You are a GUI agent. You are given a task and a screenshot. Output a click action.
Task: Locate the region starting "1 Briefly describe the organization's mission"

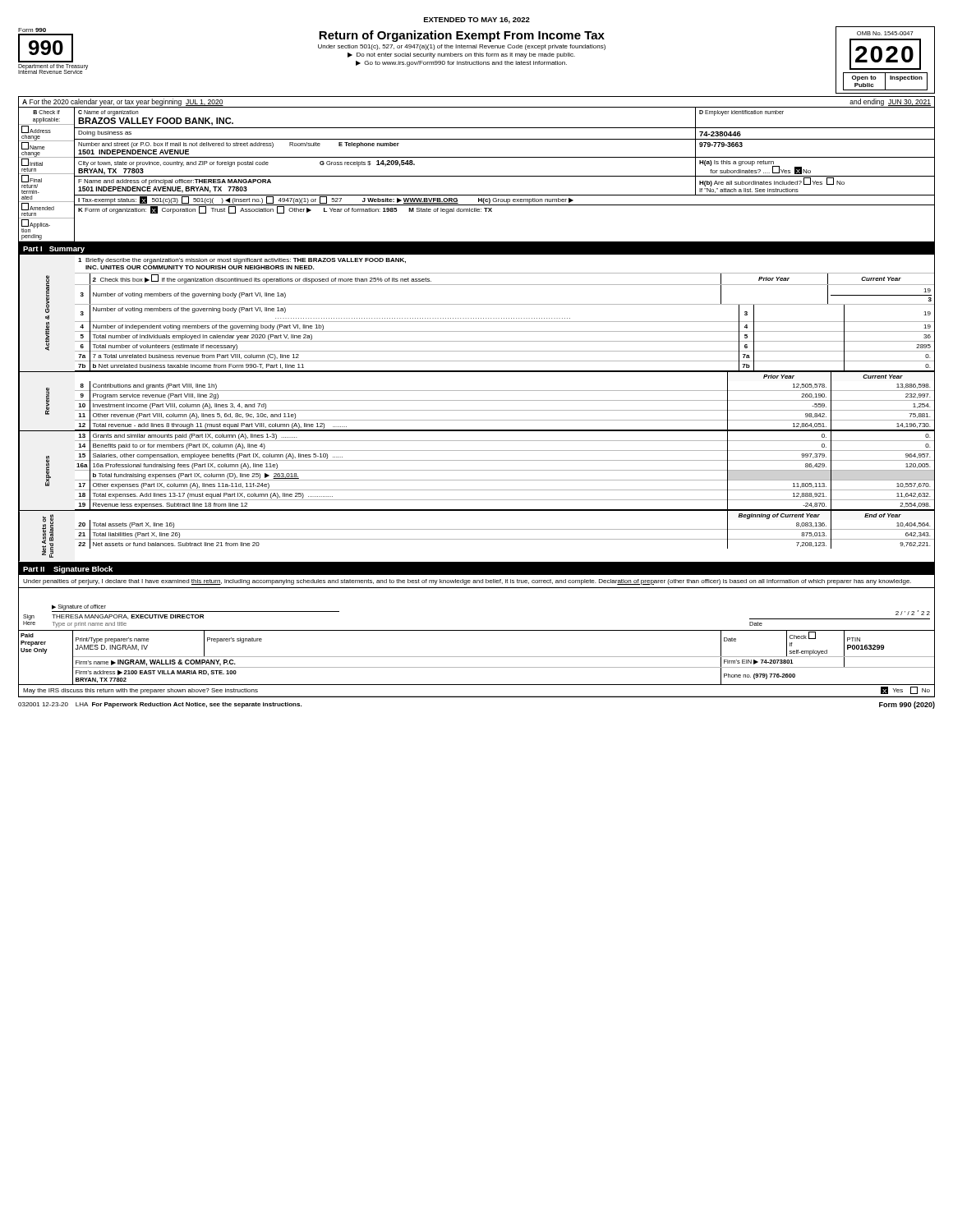click(242, 264)
